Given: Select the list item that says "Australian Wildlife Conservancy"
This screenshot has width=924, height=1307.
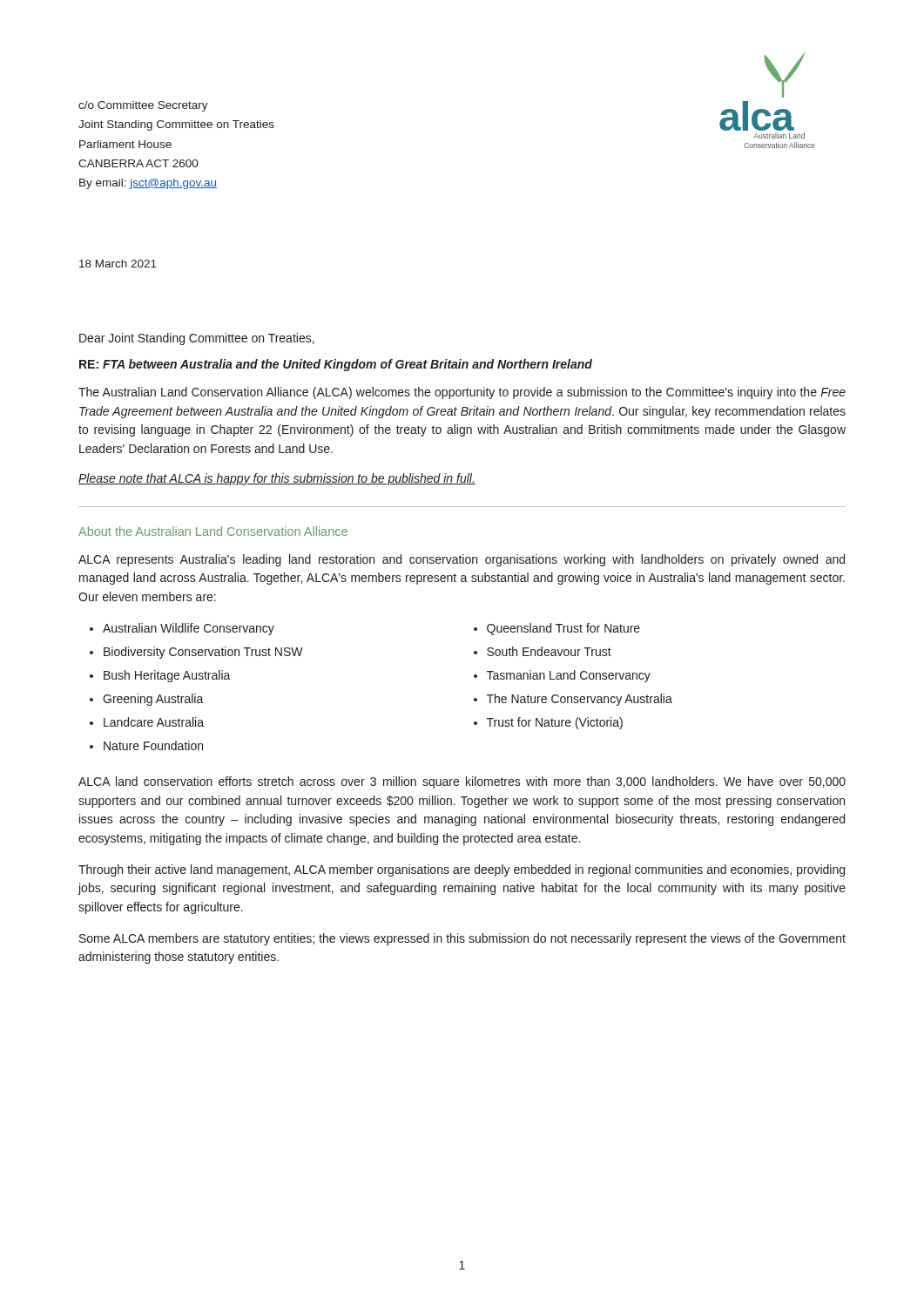Looking at the screenshot, I should click(188, 628).
